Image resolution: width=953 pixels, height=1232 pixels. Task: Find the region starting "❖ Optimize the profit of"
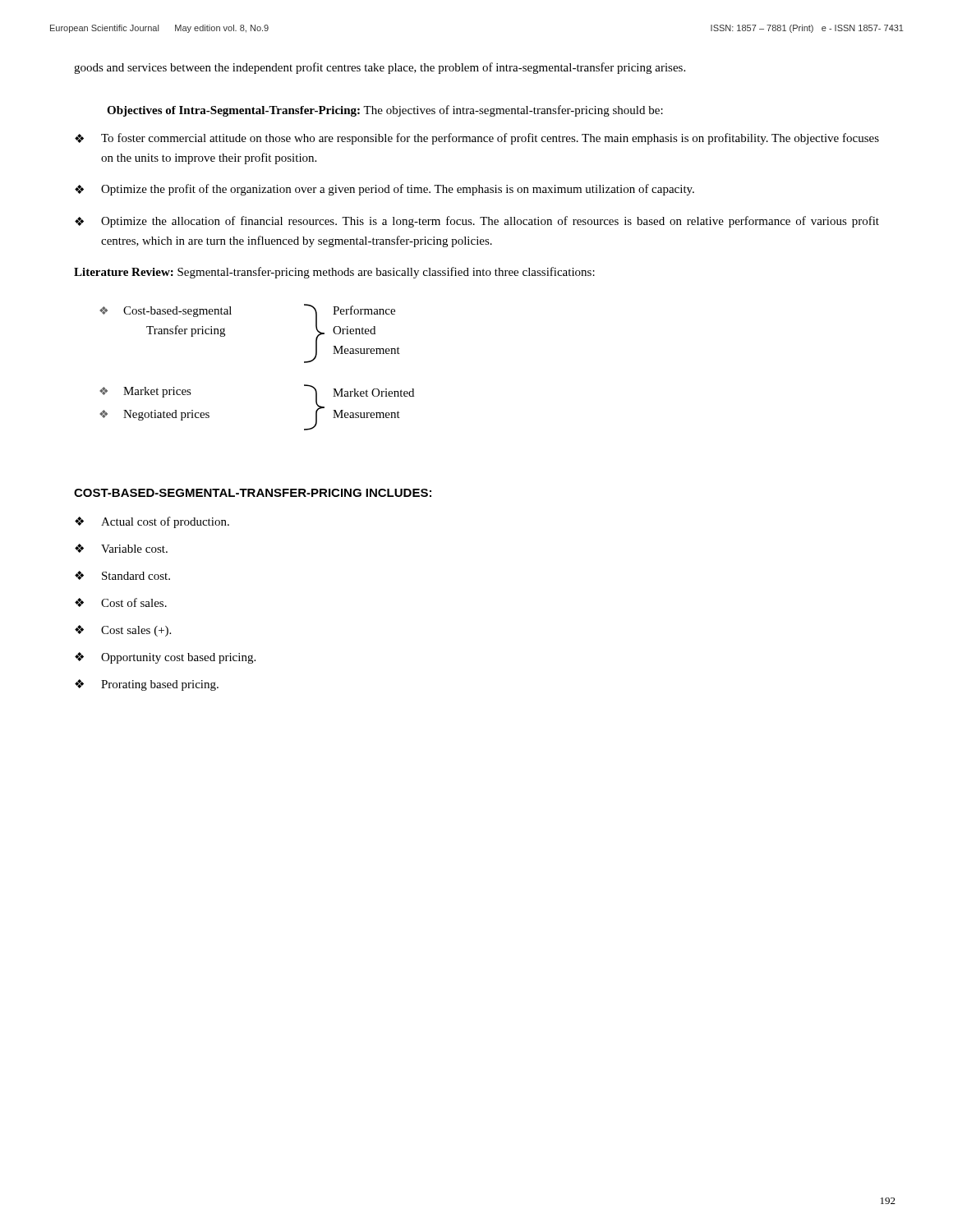click(476, 189)
